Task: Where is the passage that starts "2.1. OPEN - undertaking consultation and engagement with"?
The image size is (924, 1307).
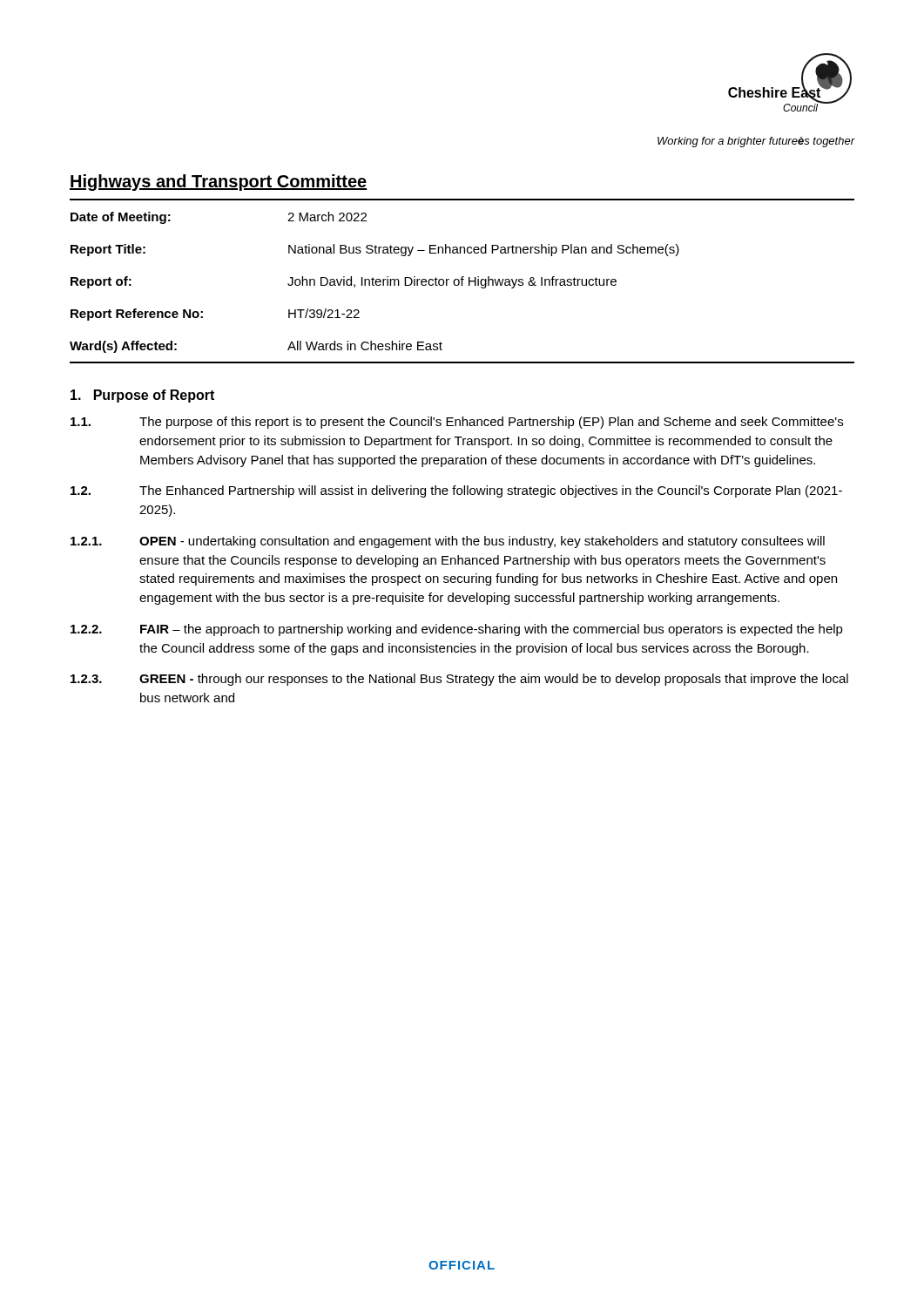Action: click(462, 569)
